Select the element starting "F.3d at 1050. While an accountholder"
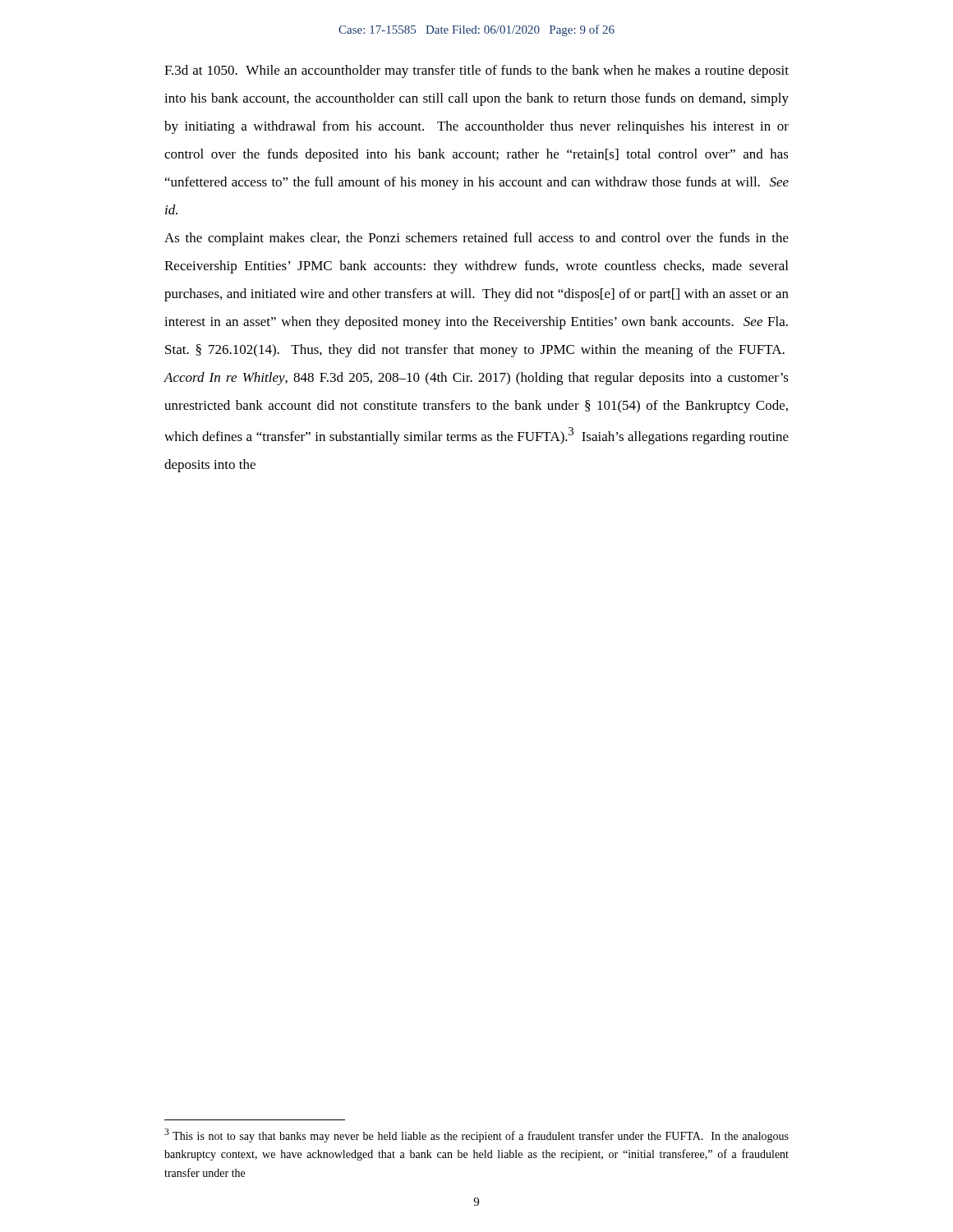 click(476, 140)
